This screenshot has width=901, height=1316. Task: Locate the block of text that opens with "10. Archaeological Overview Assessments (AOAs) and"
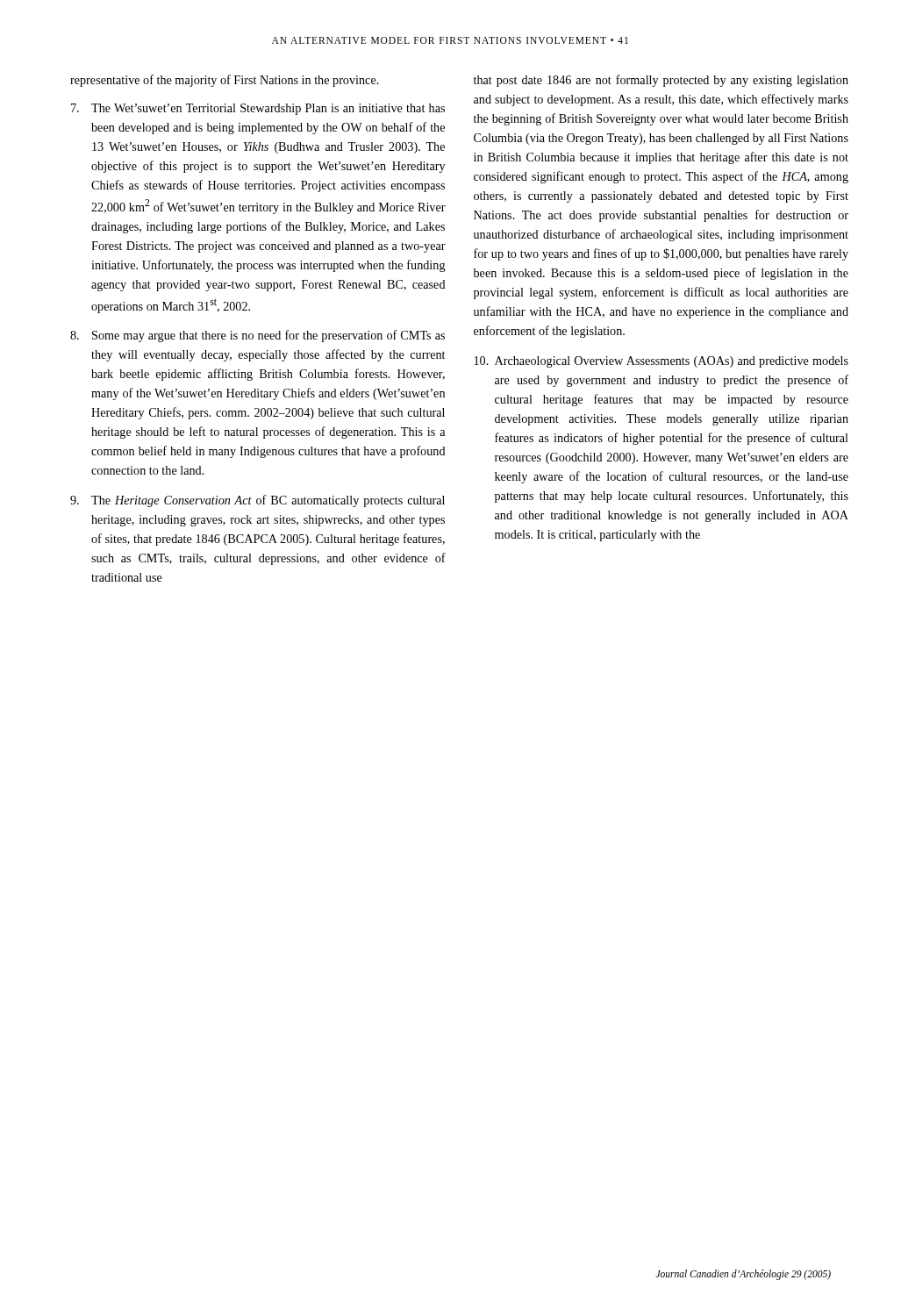click(x=661, y=447)
